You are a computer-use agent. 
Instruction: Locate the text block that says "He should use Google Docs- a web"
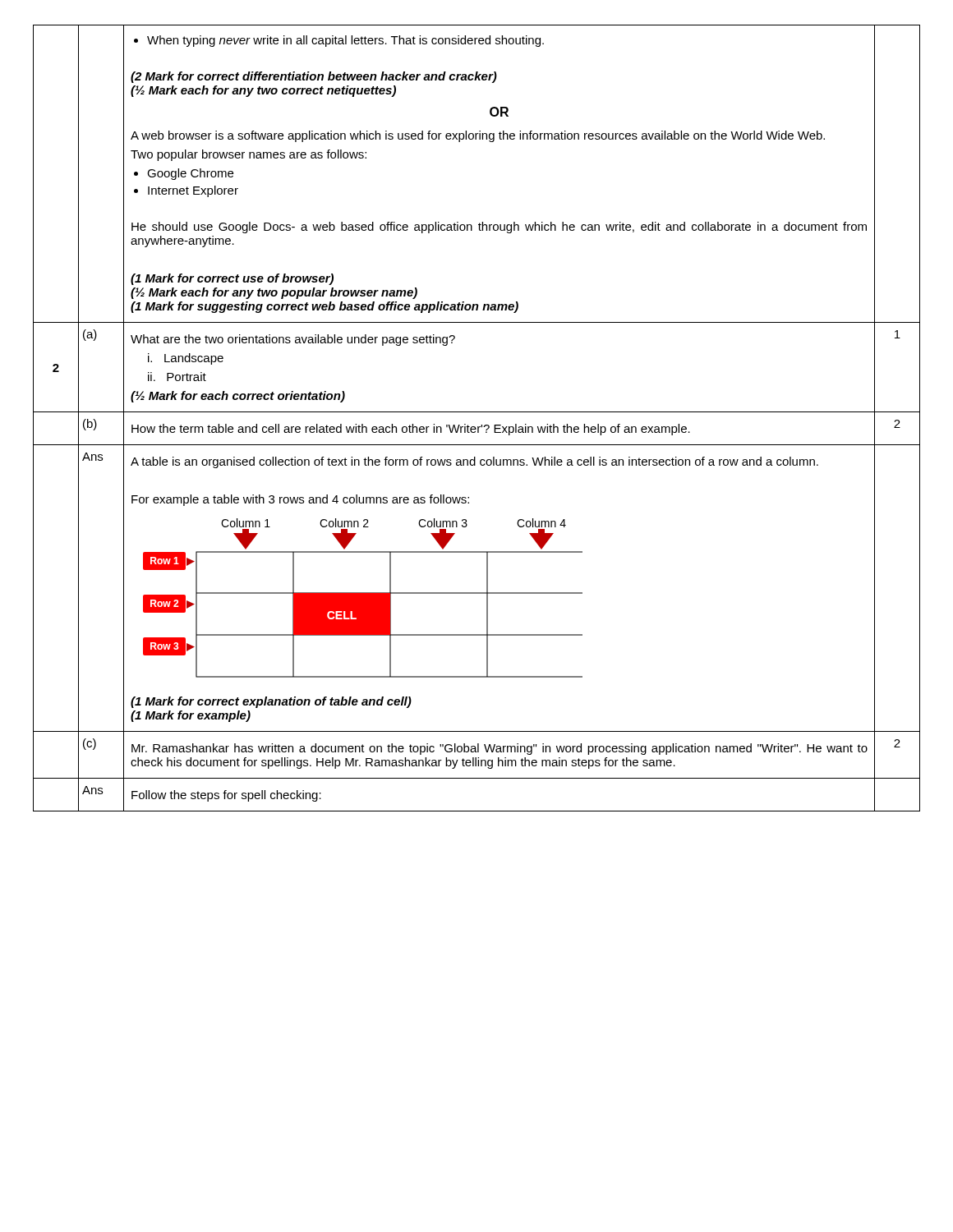[499, 233]
